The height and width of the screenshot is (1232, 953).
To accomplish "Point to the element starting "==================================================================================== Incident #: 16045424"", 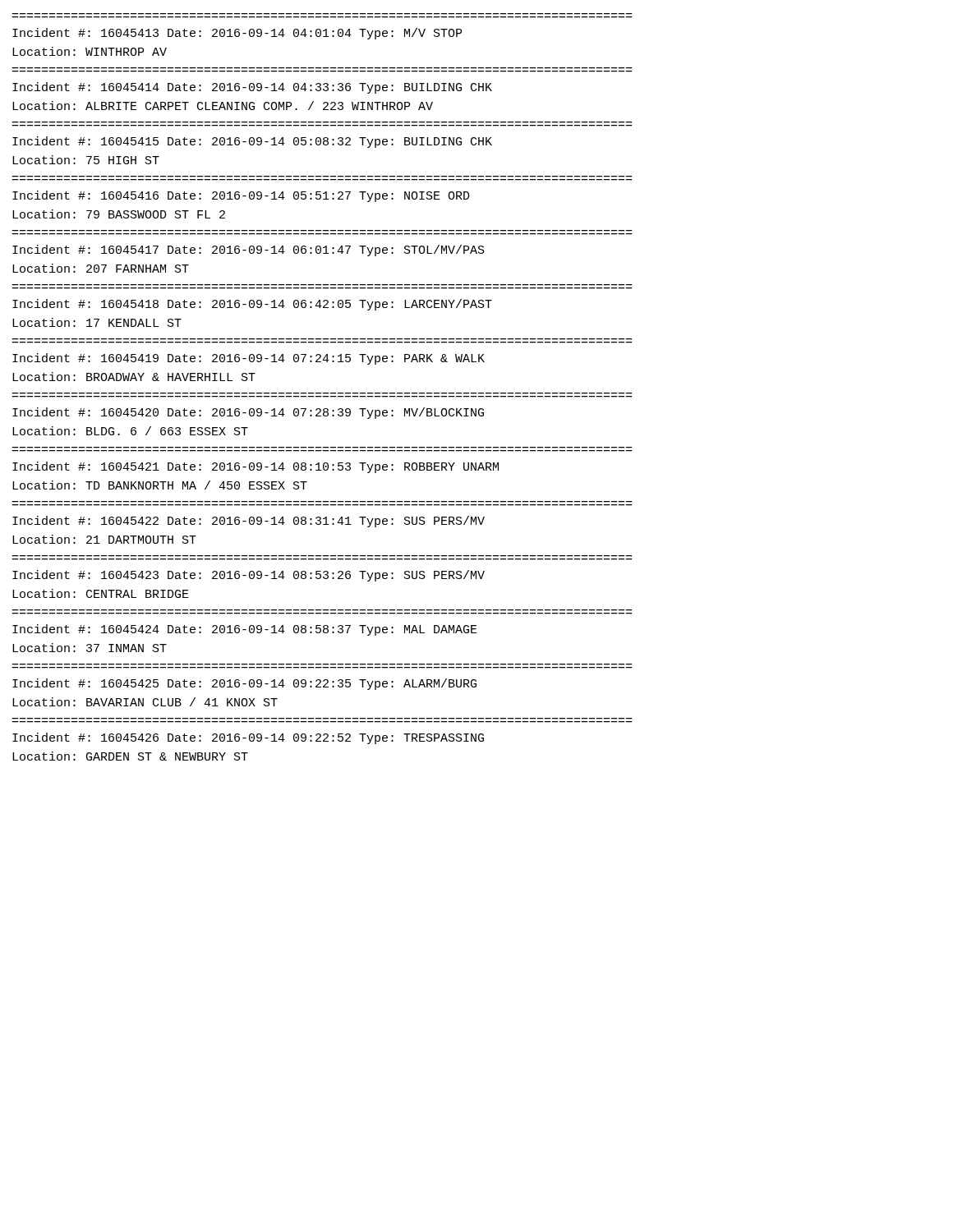I will [x=476, y=632].
